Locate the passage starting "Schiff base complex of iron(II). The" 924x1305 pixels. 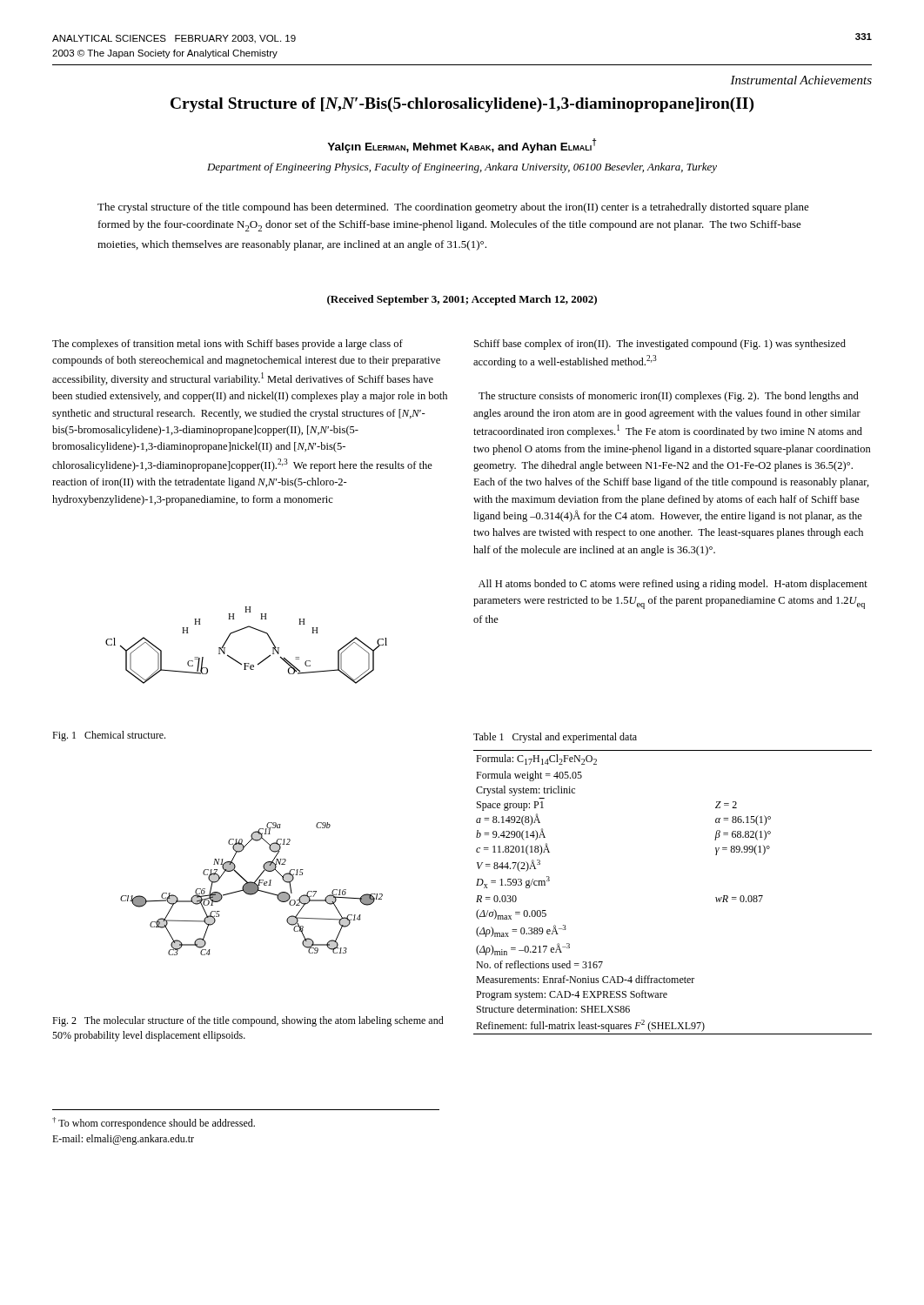click(672, 481)
